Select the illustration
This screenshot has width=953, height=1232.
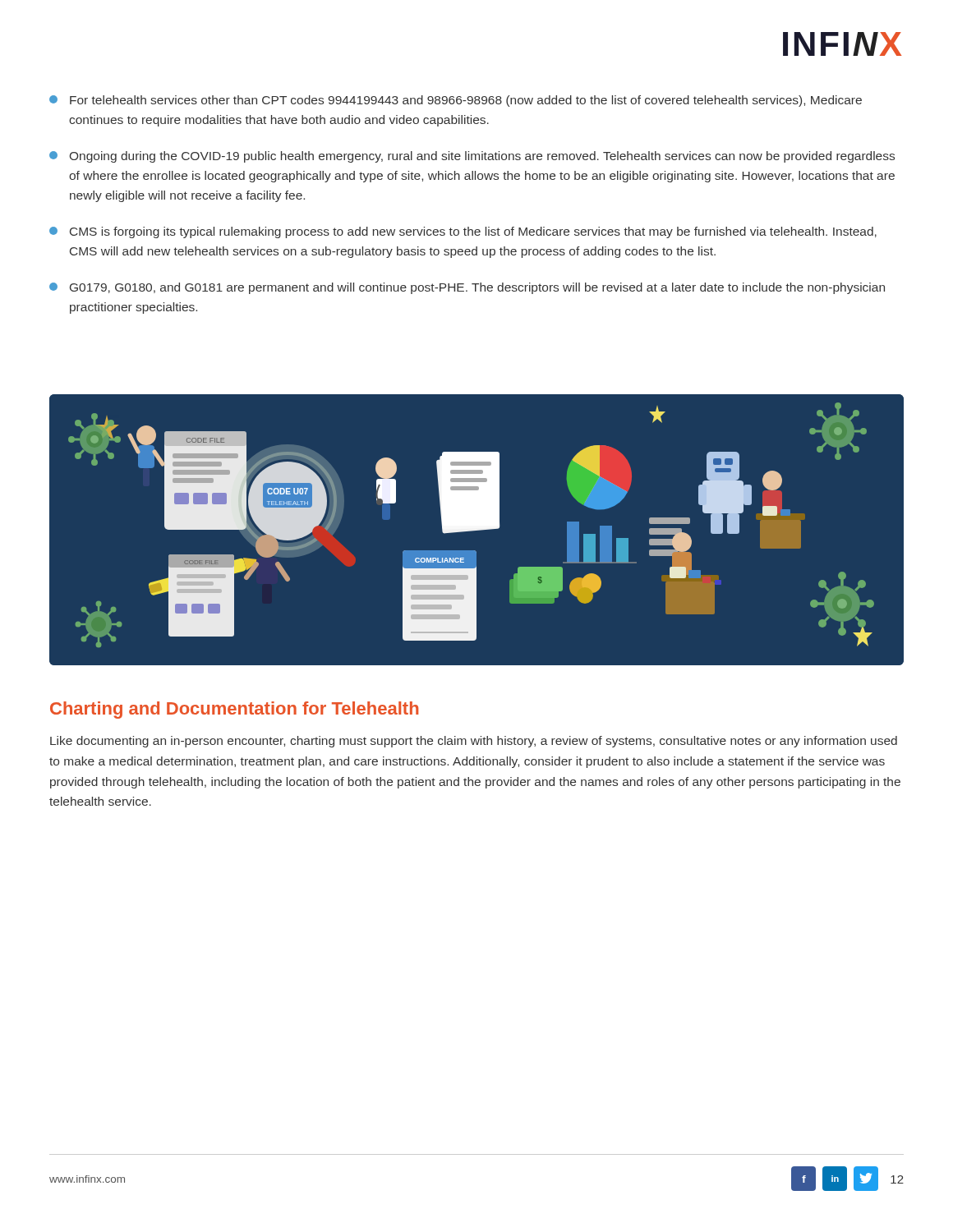[x=476, y=530]
